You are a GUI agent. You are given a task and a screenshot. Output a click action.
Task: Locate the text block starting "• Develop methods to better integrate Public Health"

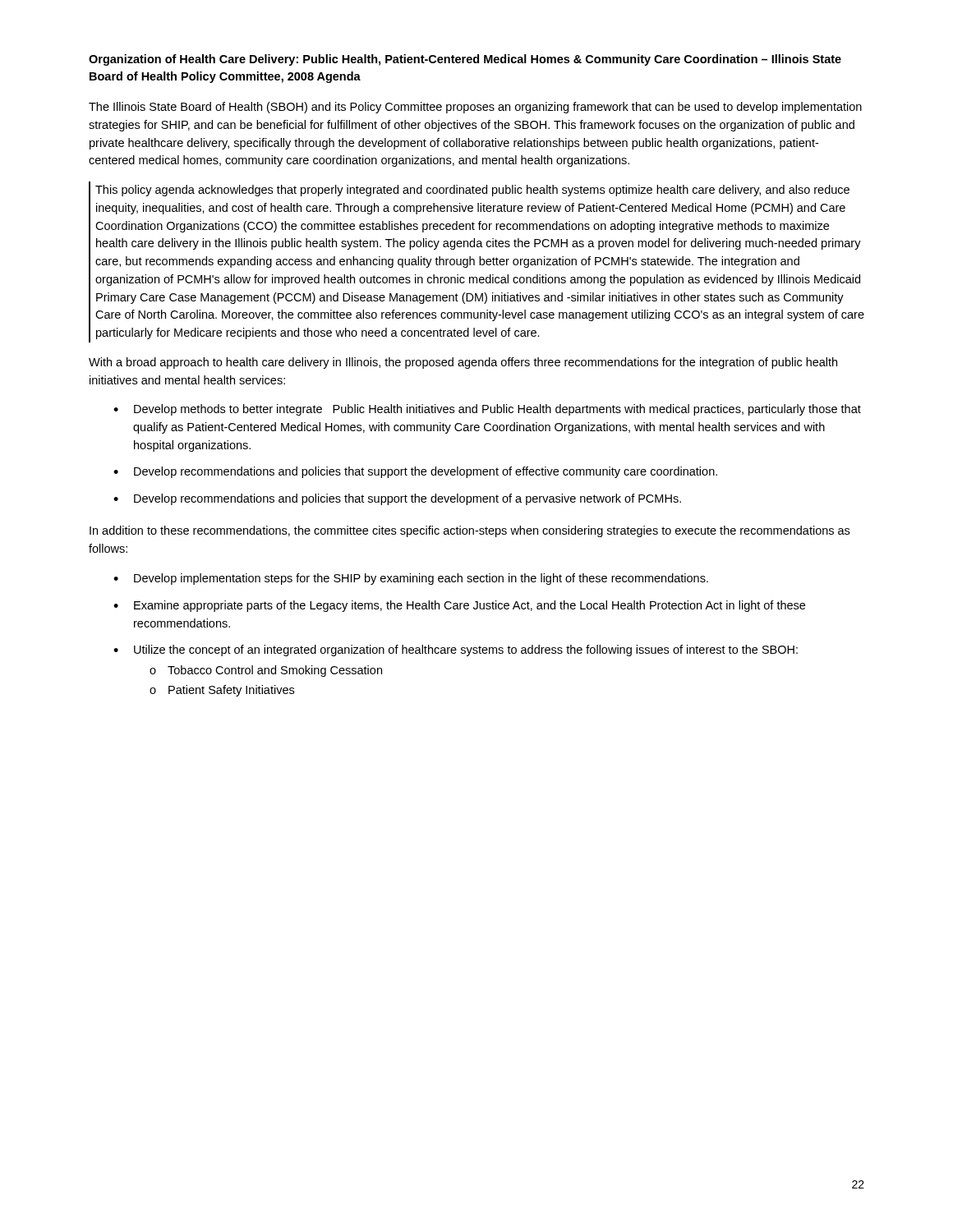pos(489,428)
